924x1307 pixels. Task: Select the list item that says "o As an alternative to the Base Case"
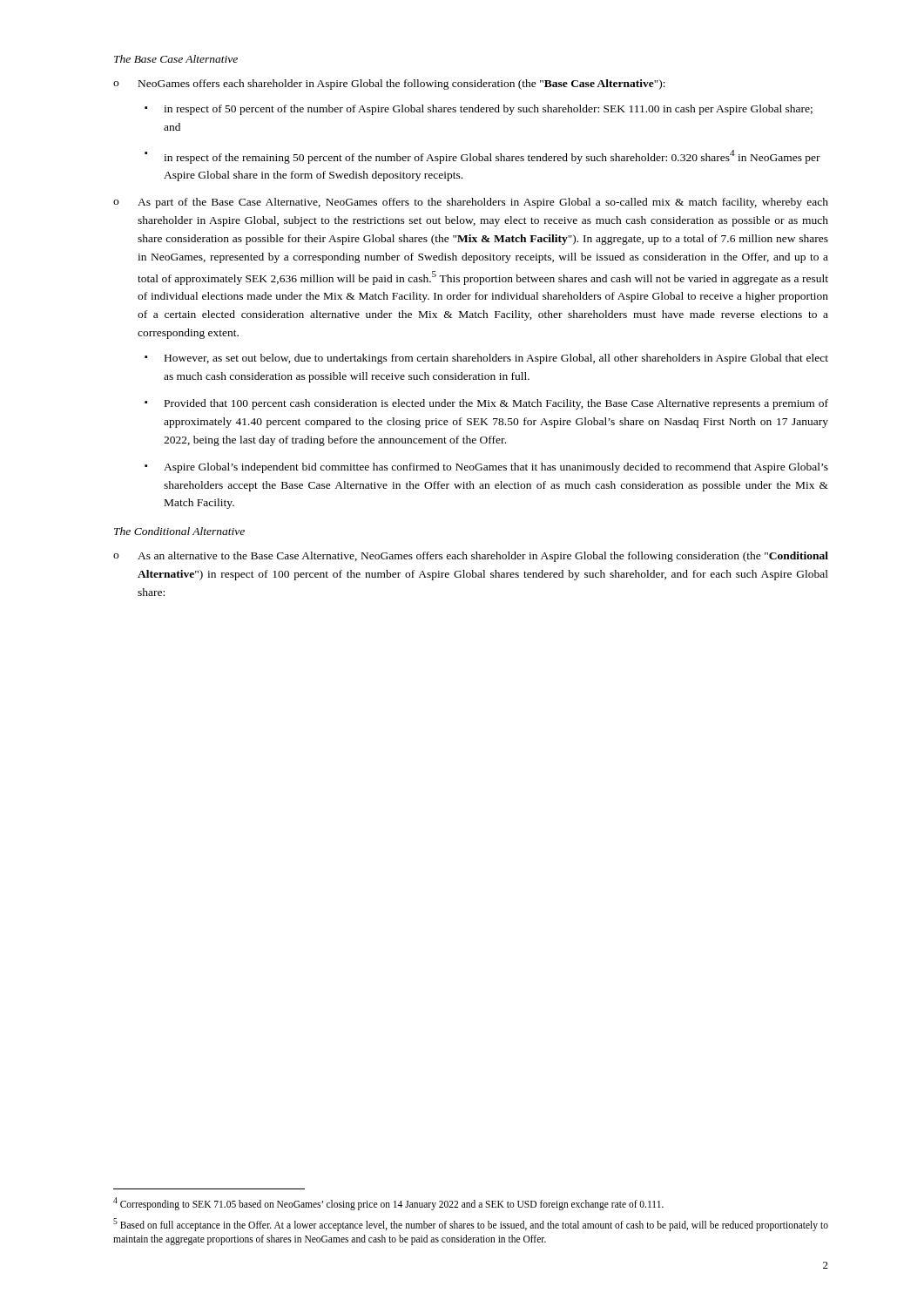[471, 575]
